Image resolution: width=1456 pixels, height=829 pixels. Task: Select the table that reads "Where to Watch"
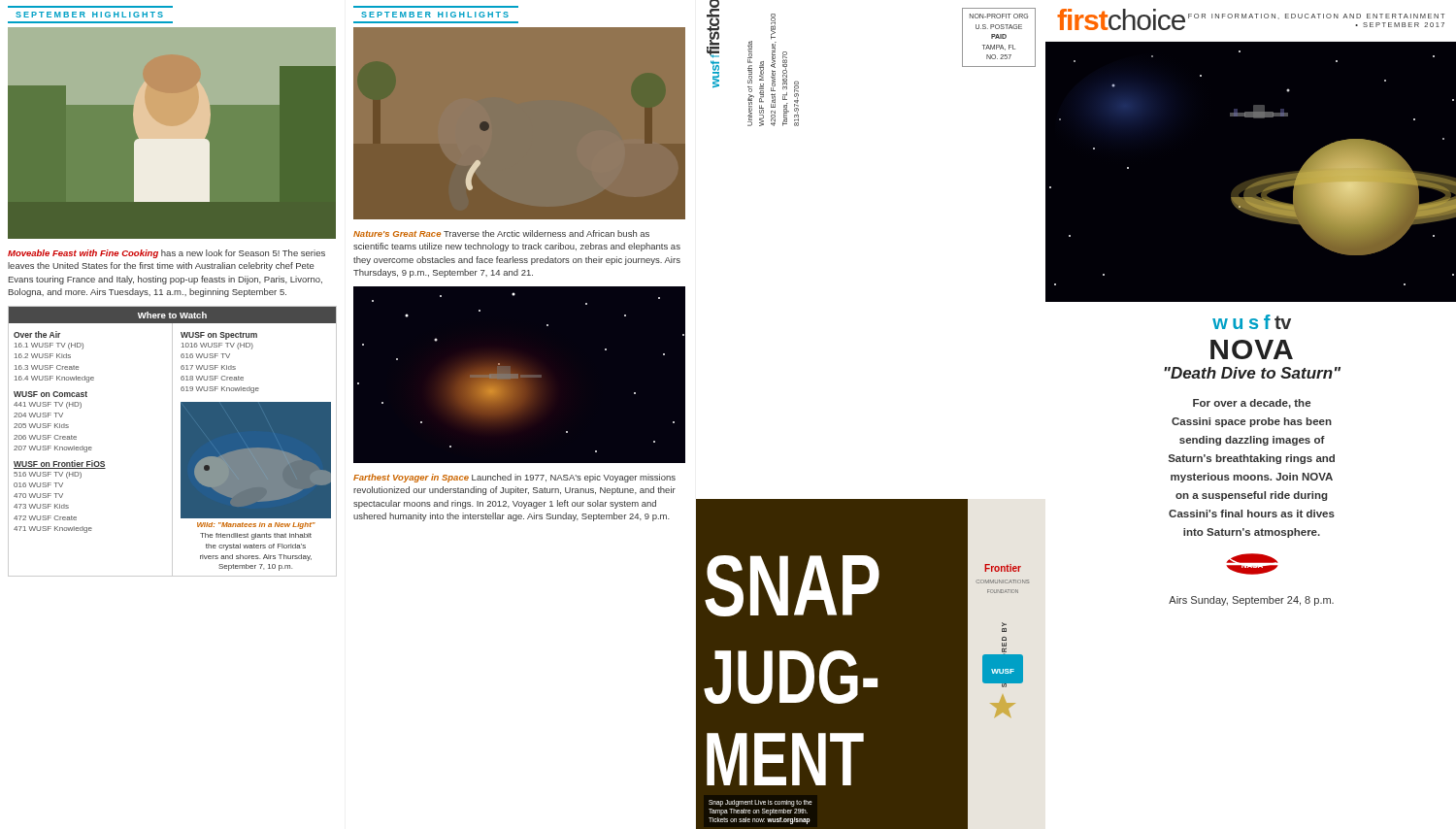172,441
